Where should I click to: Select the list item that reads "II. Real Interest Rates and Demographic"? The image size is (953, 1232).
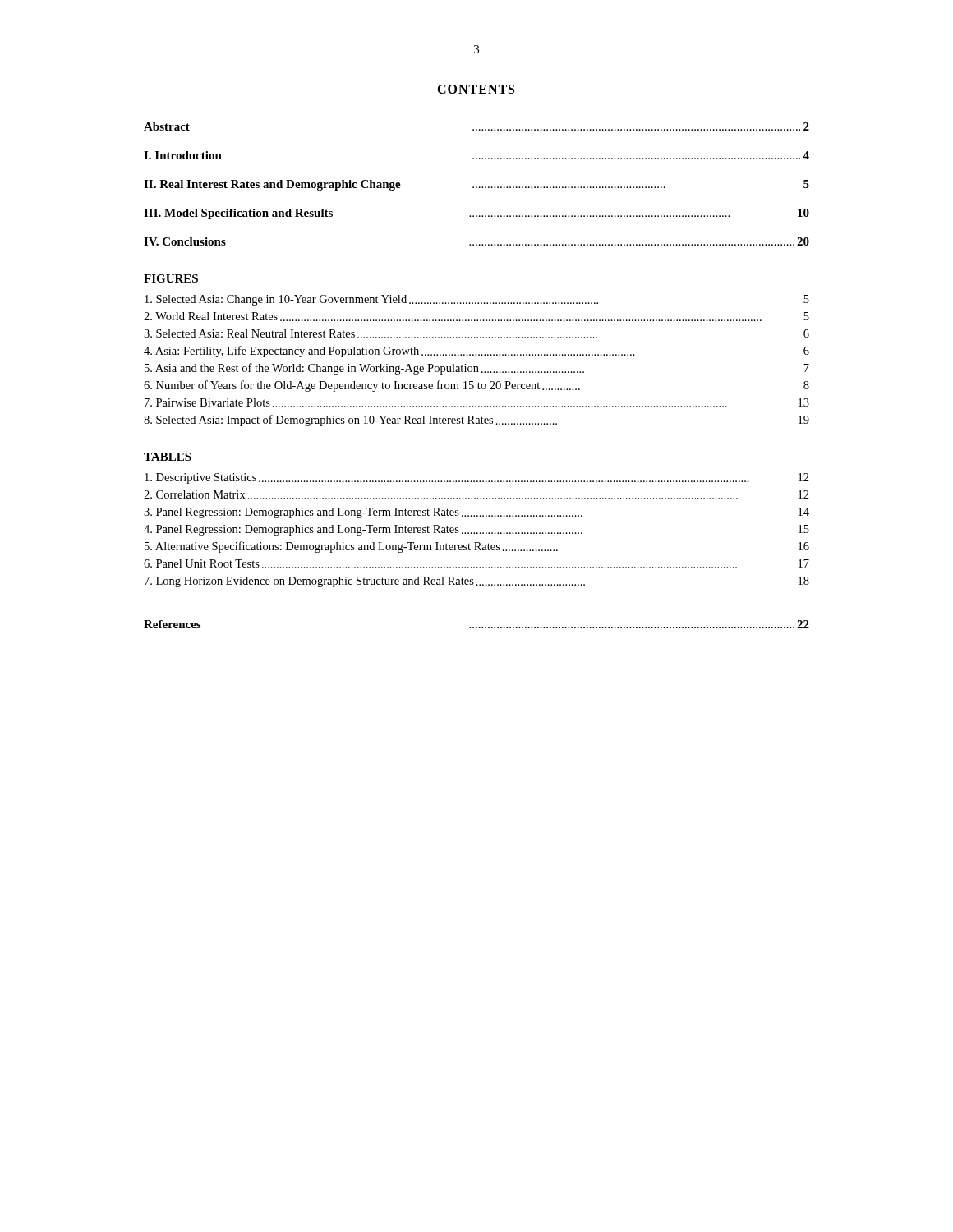[476, 184]
